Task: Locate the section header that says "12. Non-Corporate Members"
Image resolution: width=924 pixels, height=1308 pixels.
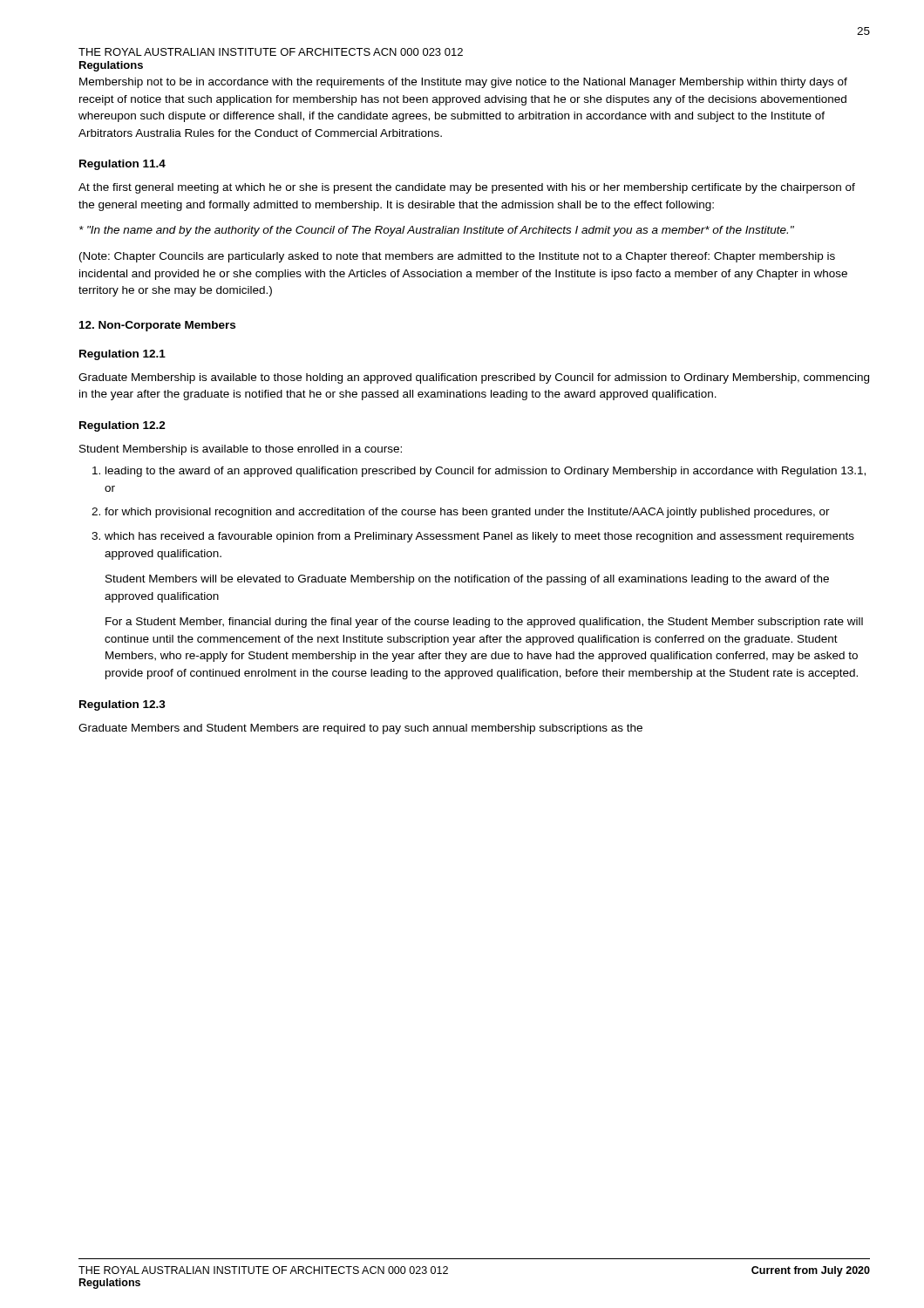Action: [157, 325]
